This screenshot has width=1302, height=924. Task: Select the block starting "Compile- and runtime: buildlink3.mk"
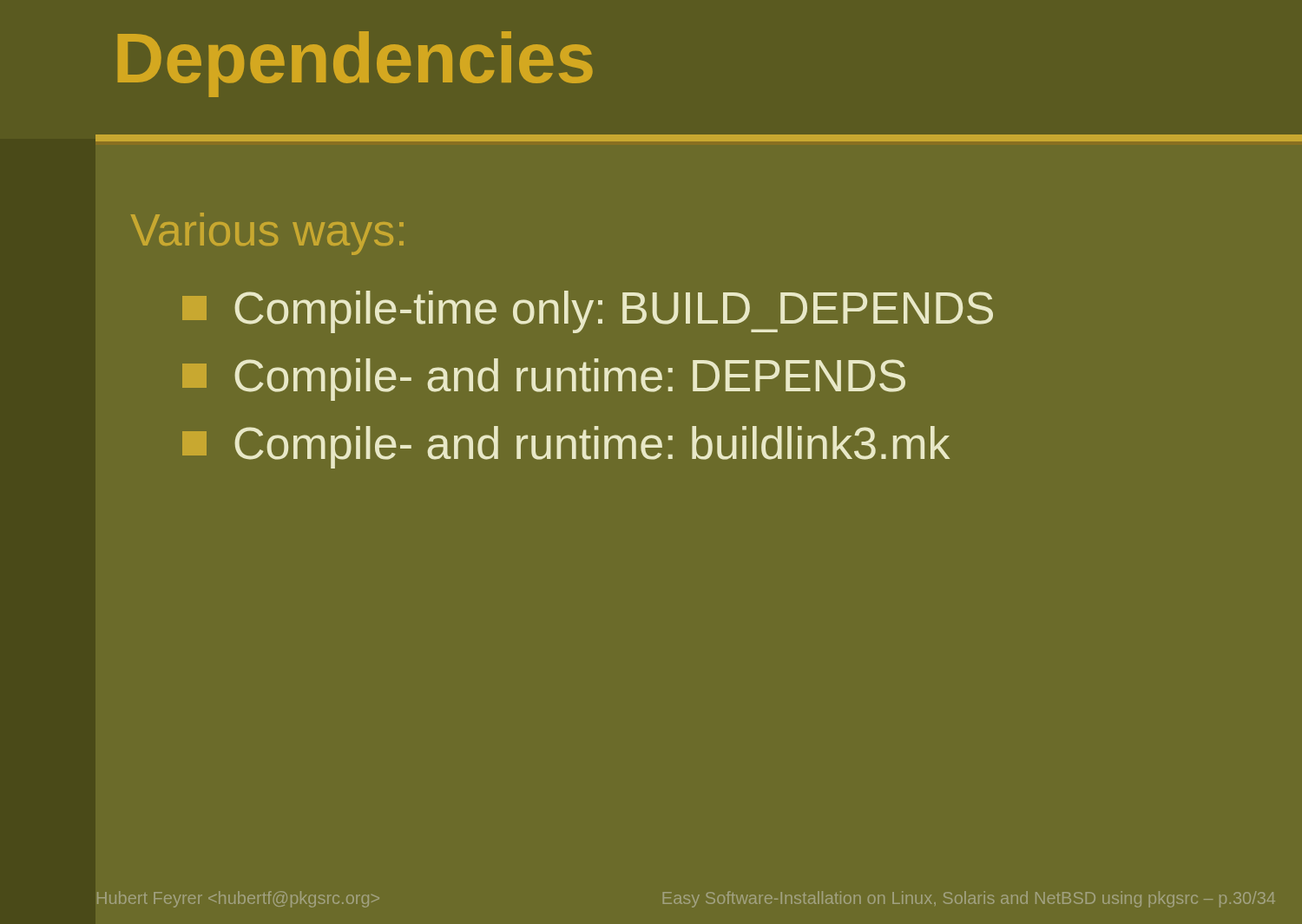click(566, 443)
